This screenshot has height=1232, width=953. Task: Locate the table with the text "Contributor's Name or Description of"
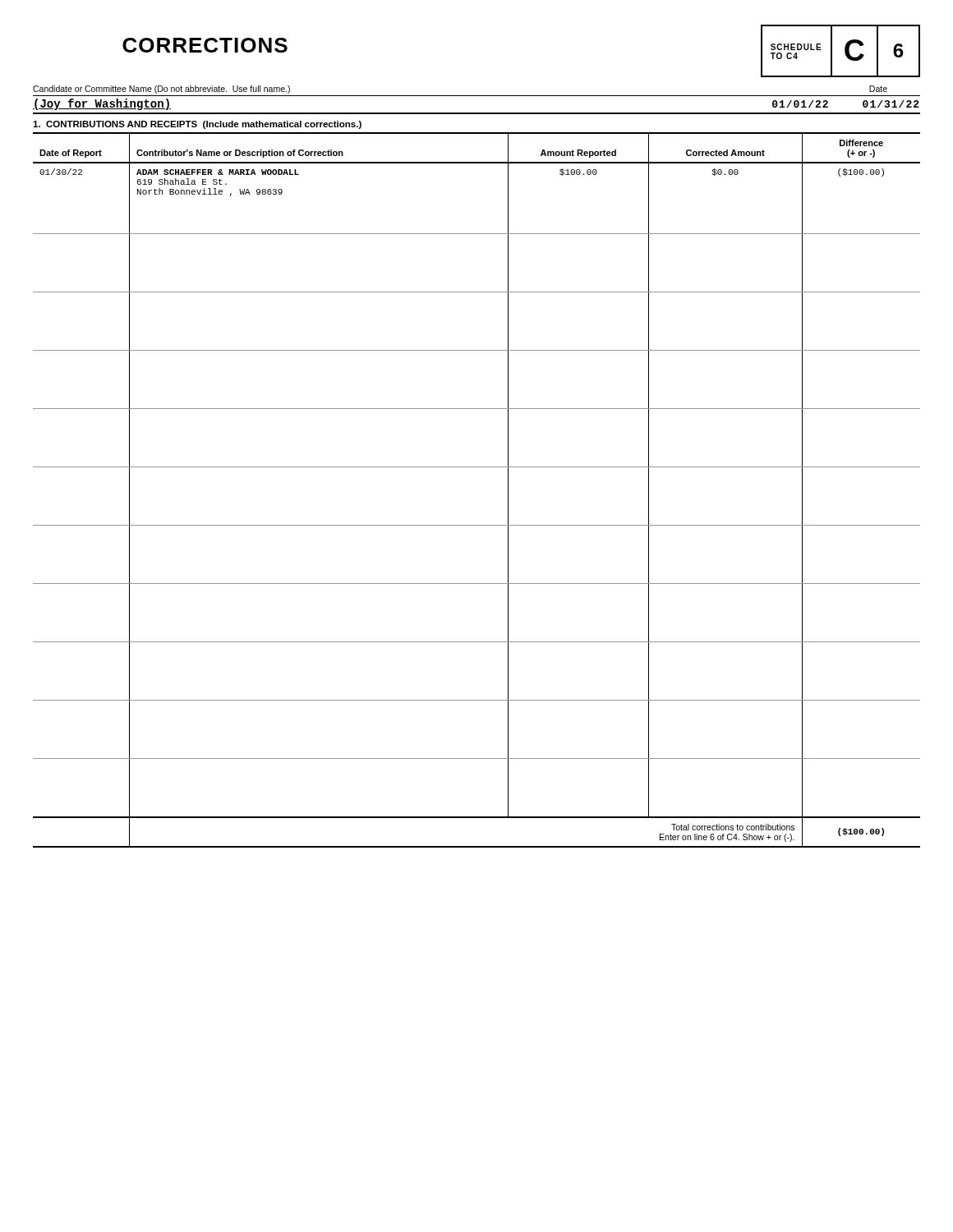click(476, 490)
